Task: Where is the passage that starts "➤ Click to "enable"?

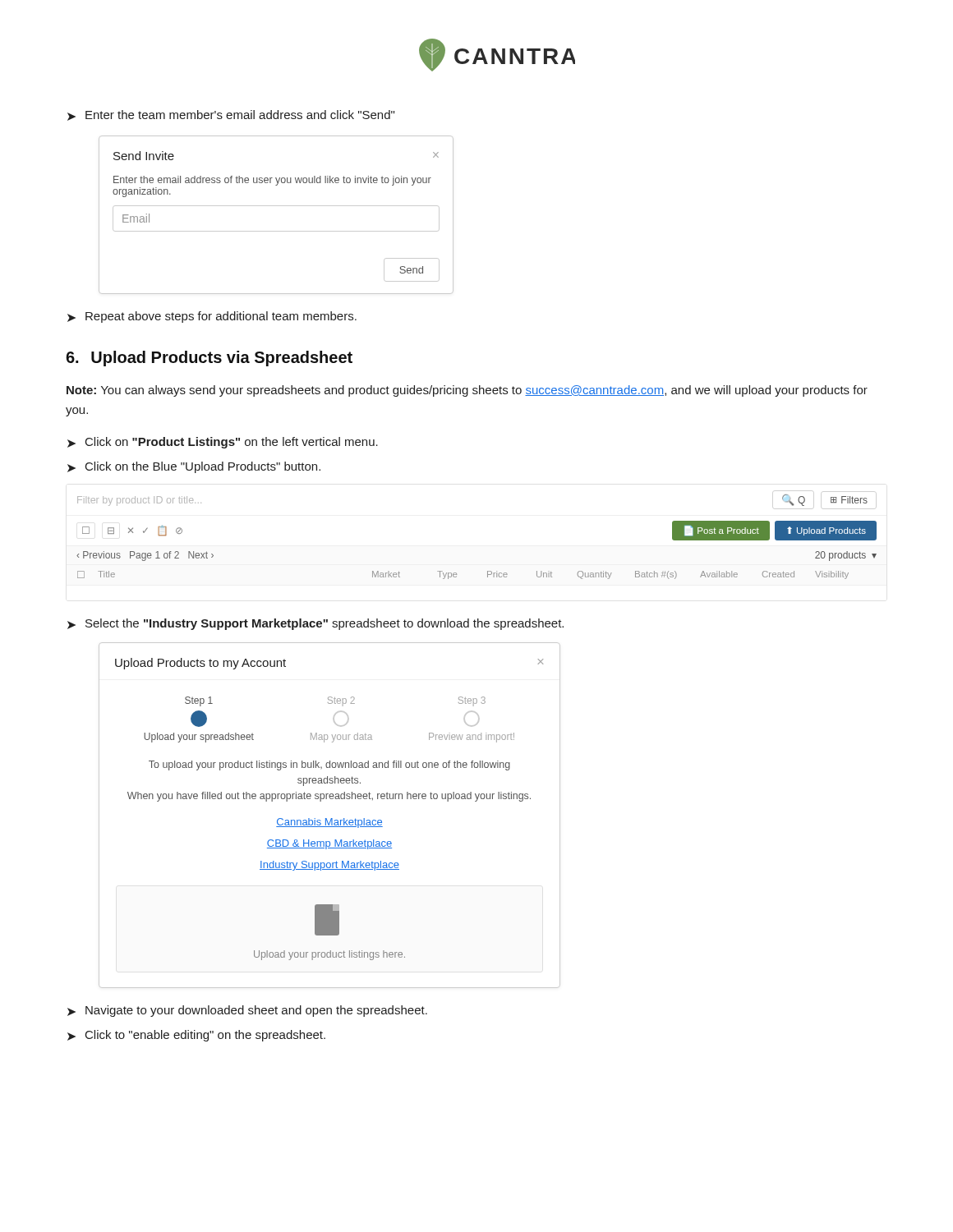Action: [x=196, y=1036]
